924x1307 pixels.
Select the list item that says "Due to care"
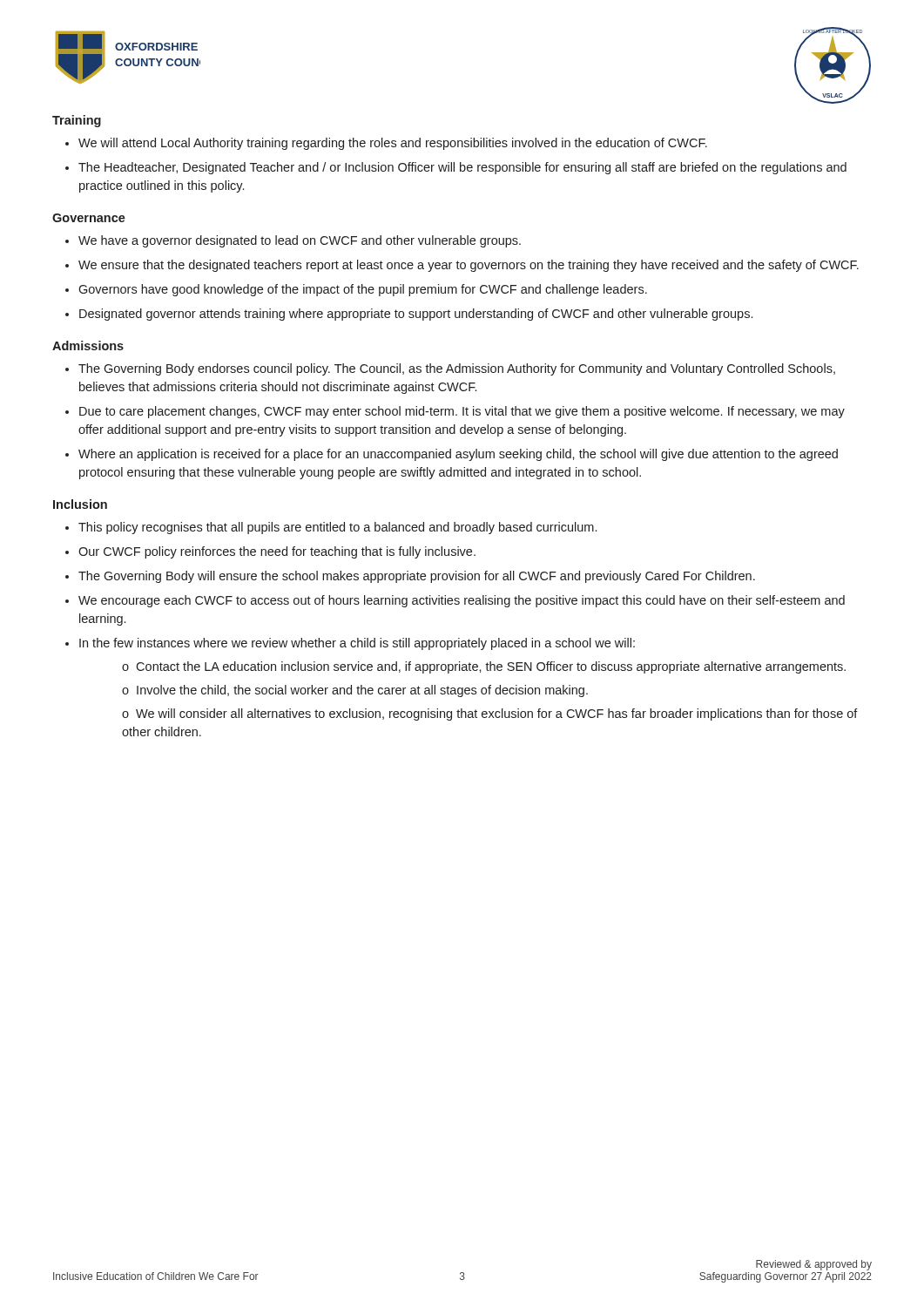pos(461,421)
